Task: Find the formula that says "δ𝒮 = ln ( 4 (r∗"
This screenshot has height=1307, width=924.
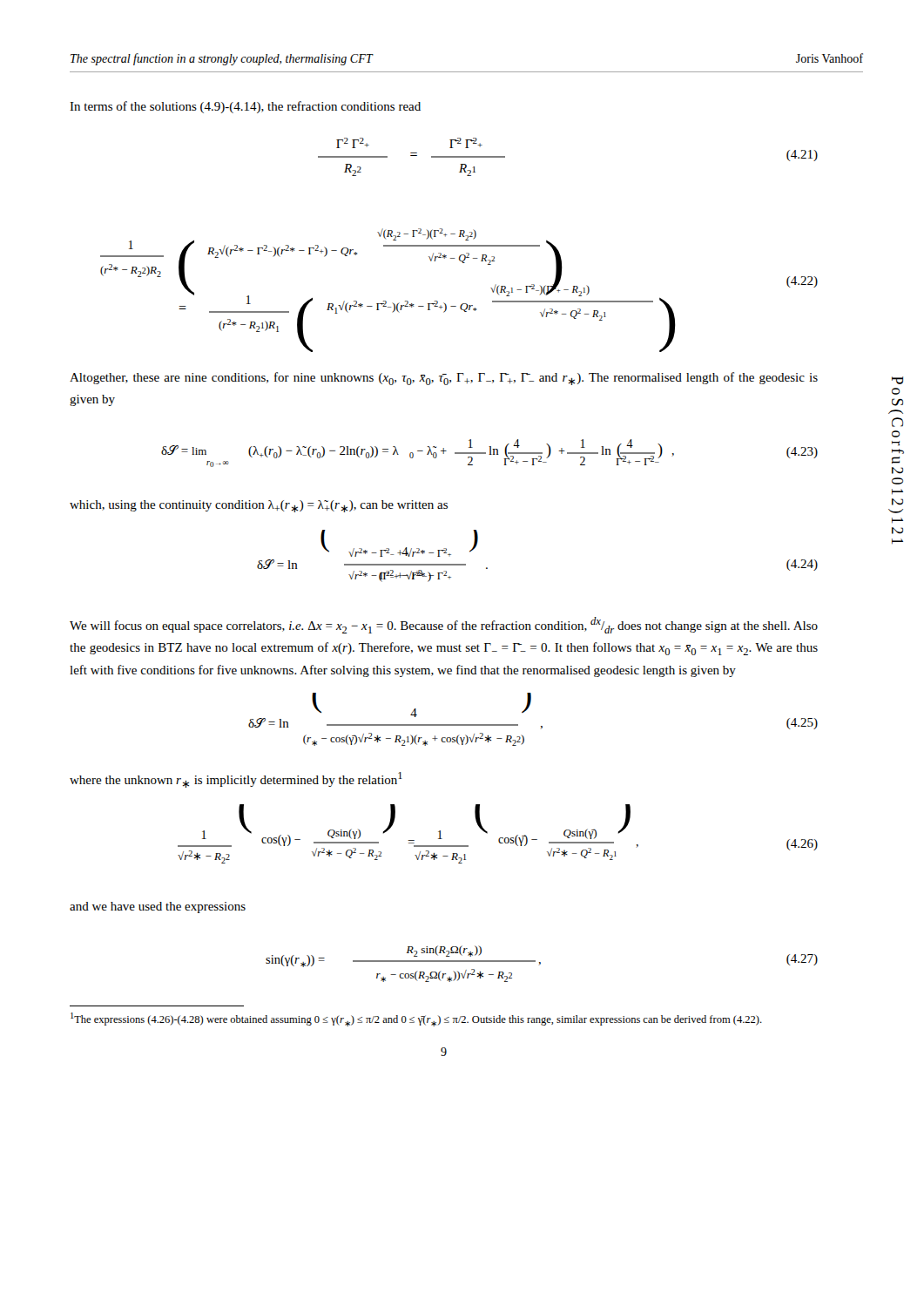Action: [x=444, y=723]
